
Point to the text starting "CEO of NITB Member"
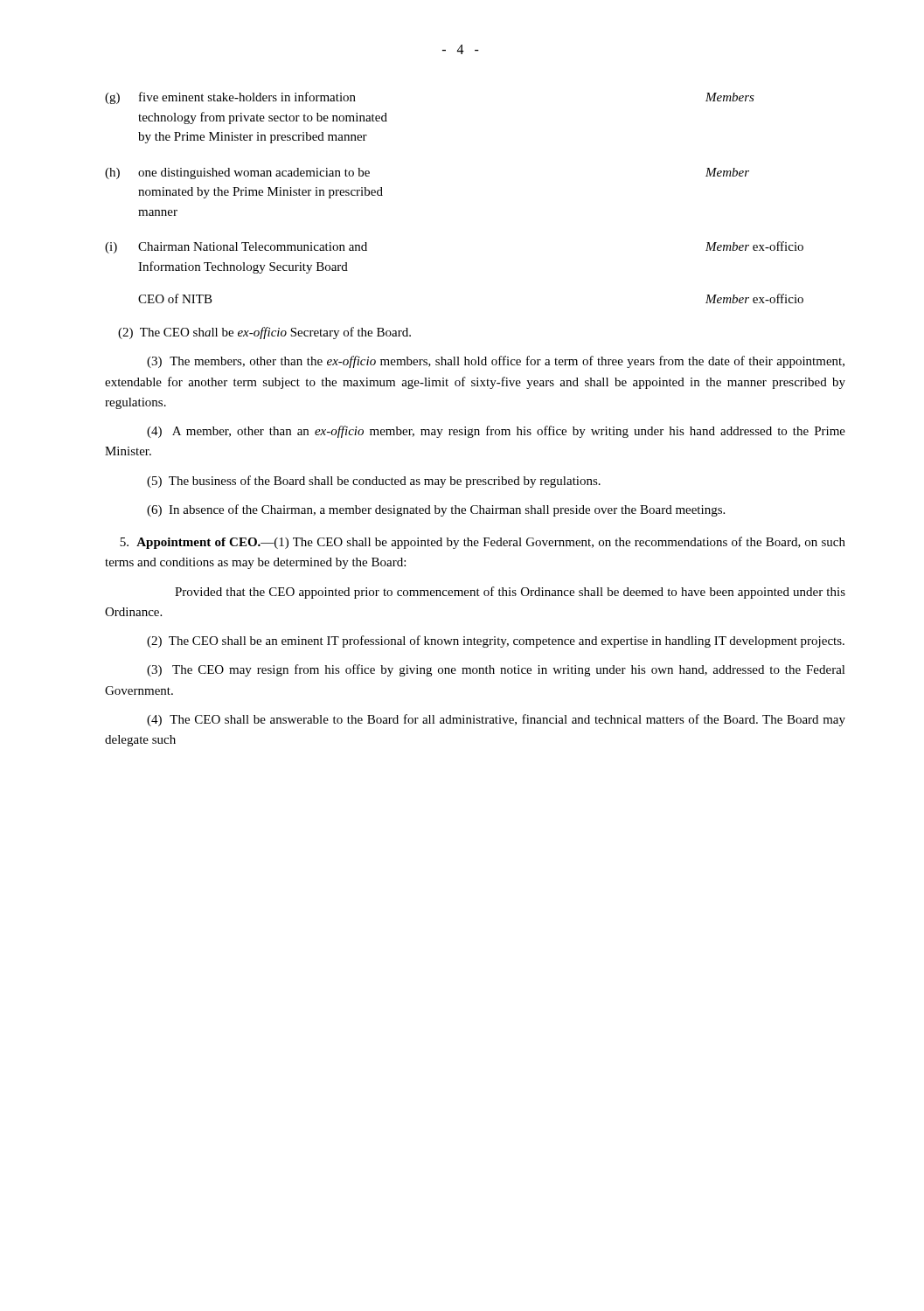coord(177,298)
